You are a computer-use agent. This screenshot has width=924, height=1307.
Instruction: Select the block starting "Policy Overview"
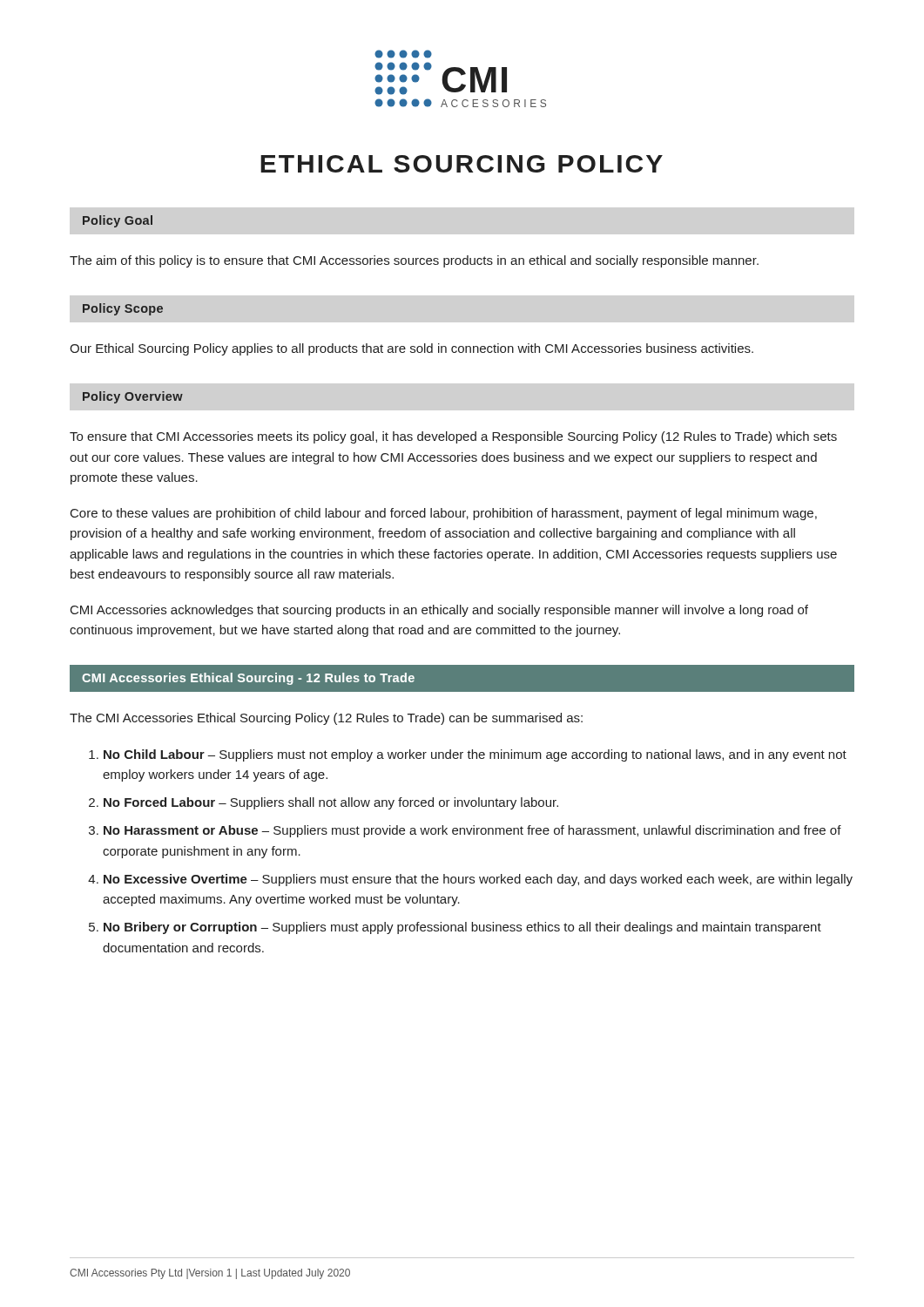[132, 396]
